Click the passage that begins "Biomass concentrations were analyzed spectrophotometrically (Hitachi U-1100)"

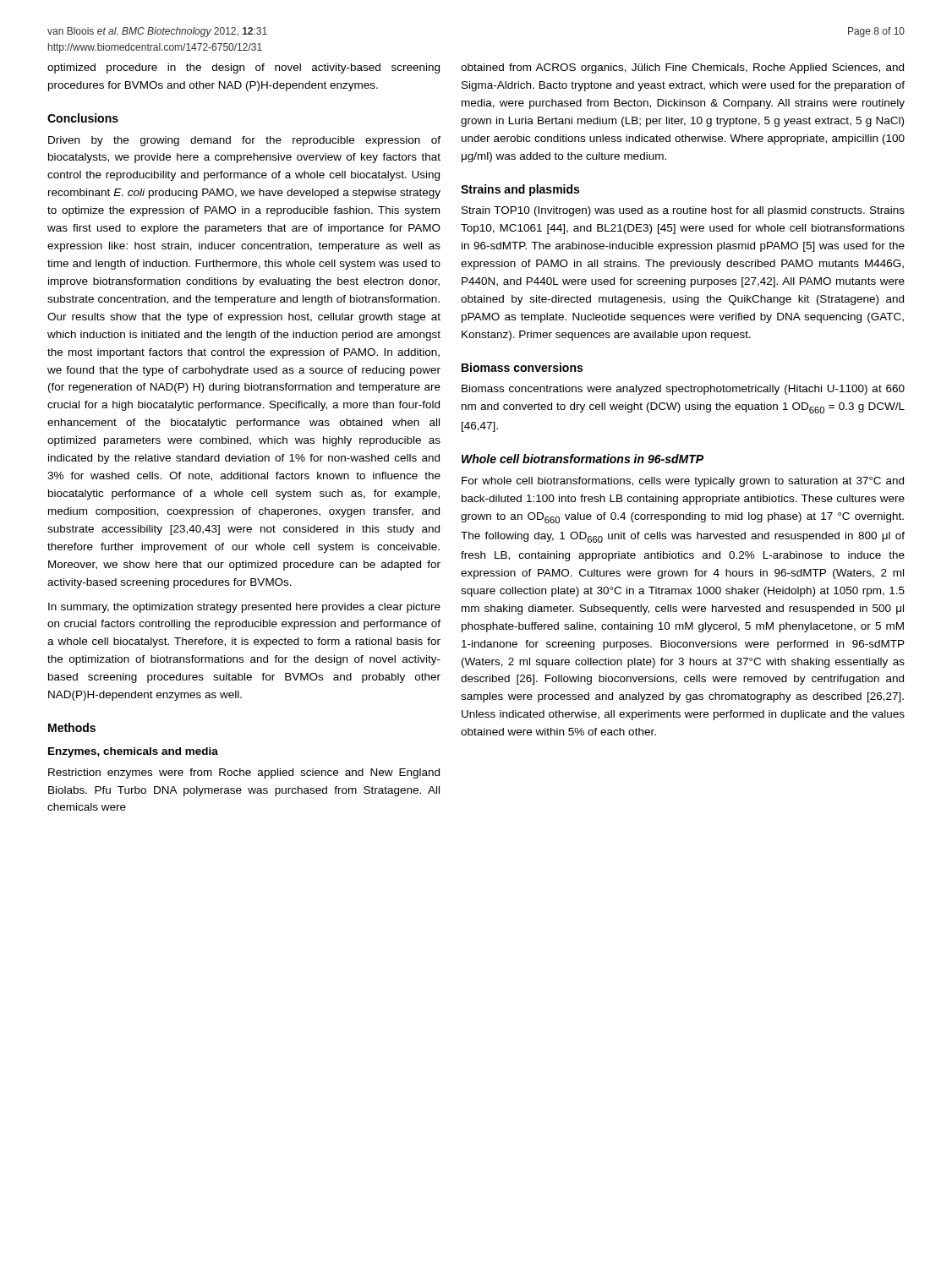683,408
